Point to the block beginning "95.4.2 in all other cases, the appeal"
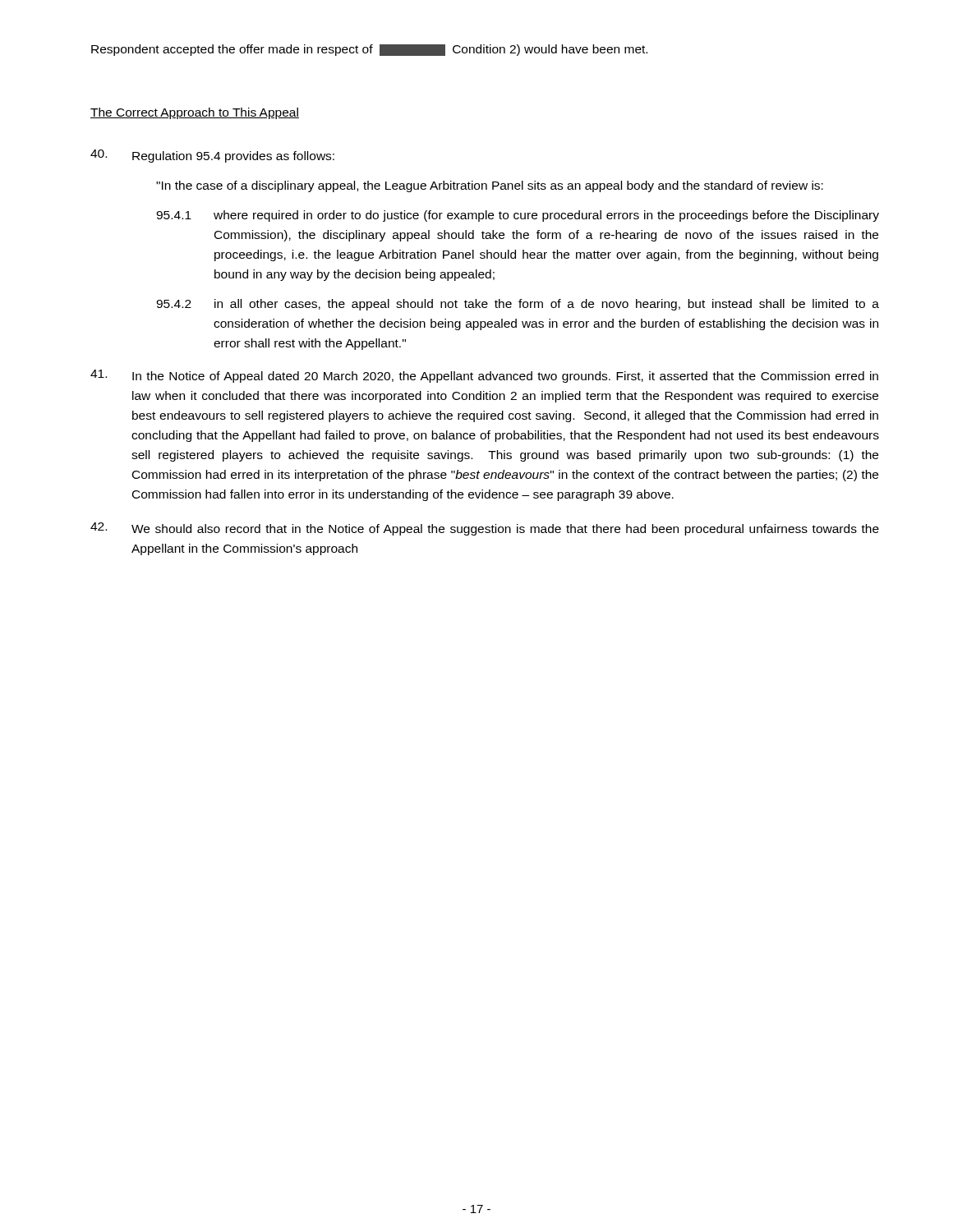Image resolution: width=953 pixels, height=1232 pixels. point(518,324)
